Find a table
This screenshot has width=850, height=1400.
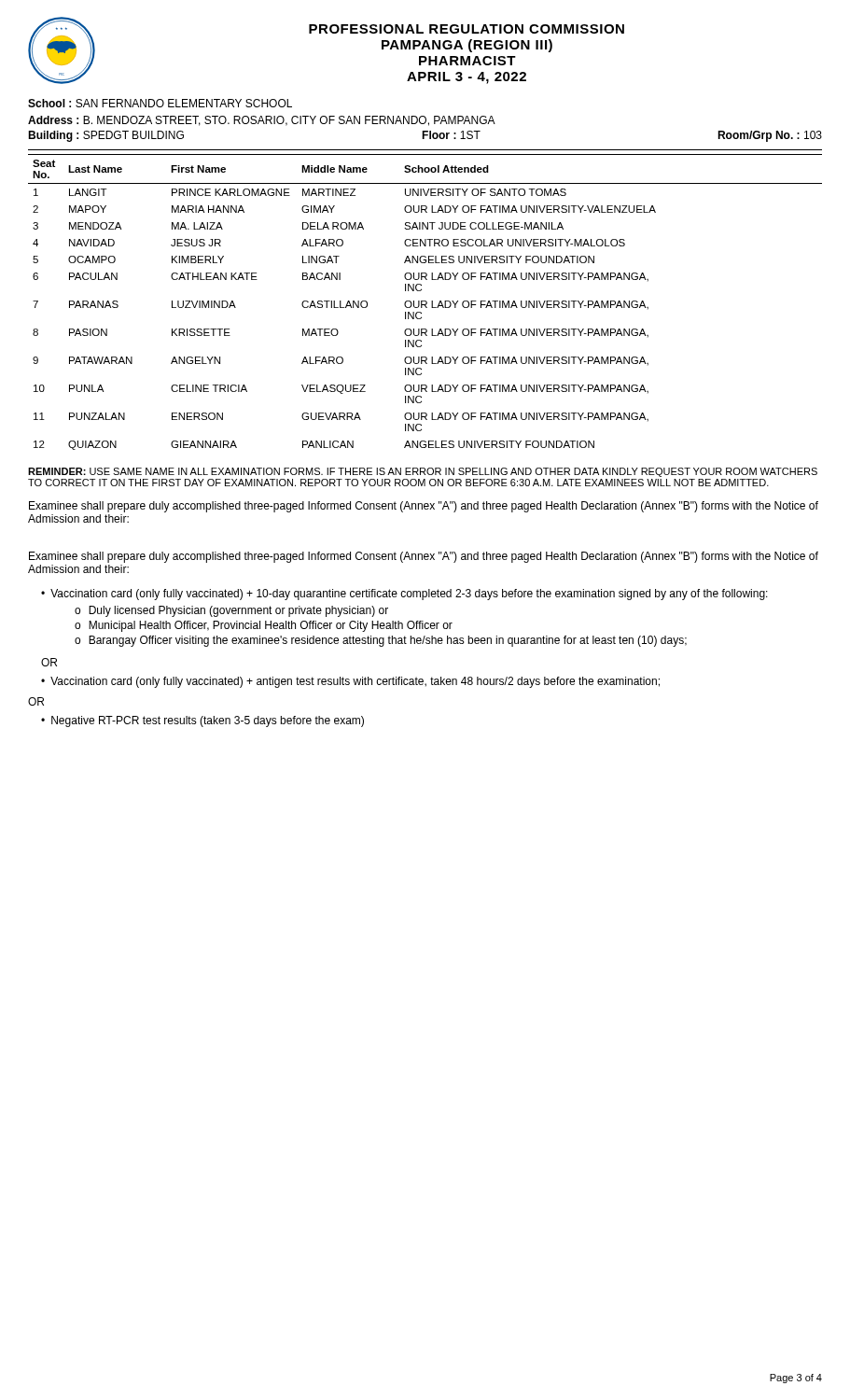click(425, 303)
